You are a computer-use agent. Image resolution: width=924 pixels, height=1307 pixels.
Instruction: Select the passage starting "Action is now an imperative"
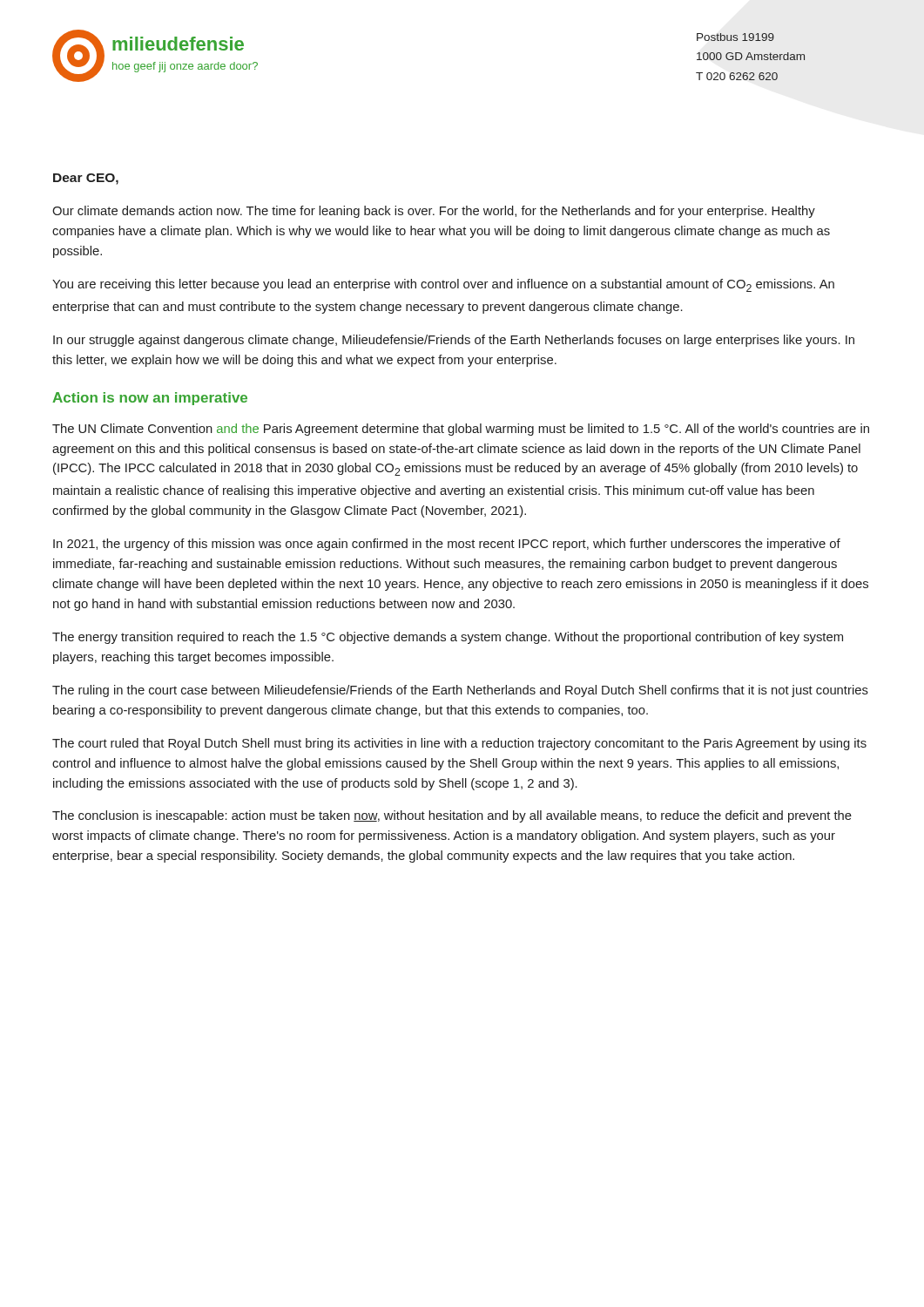150,397
